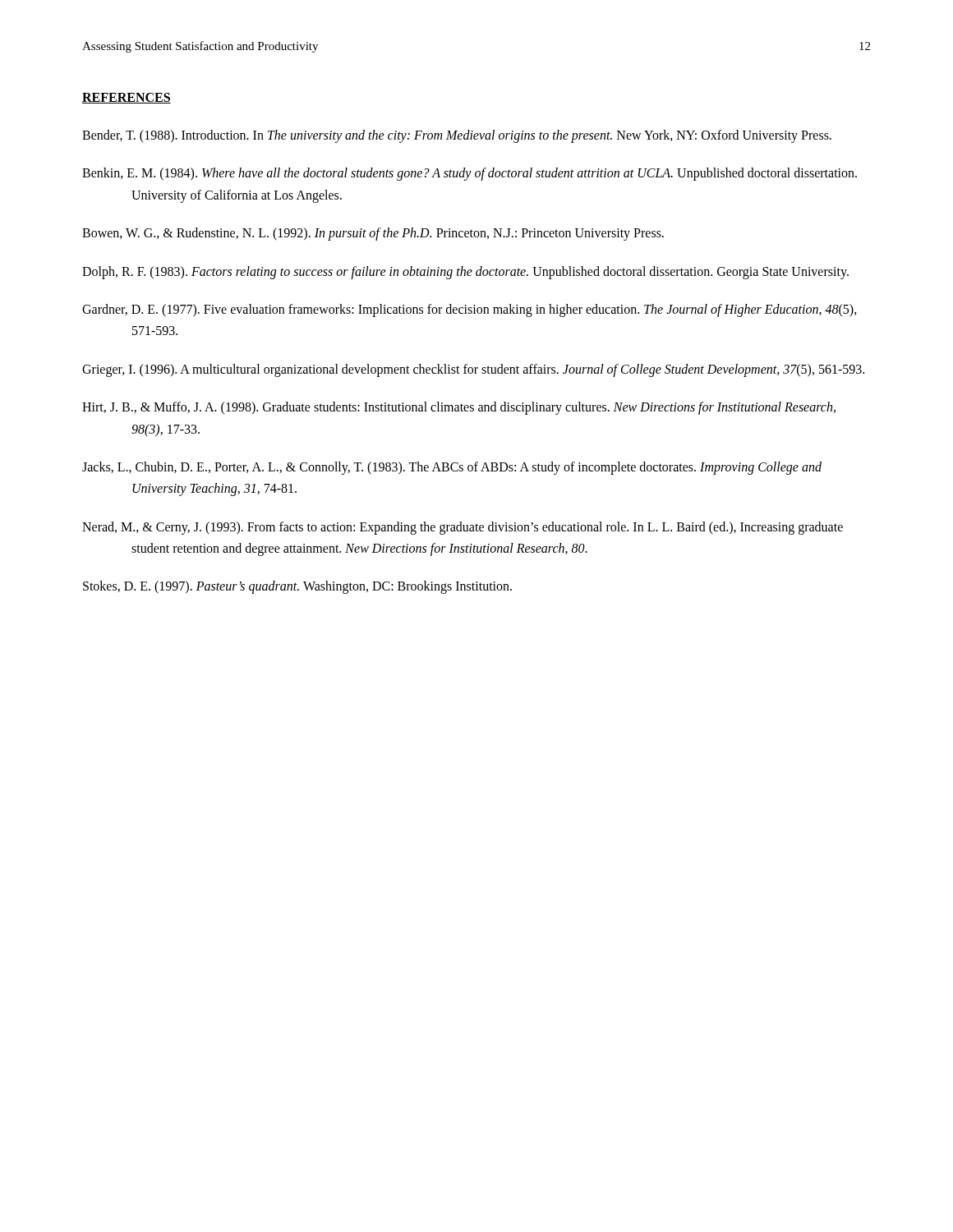Screen dimensions: 1232x953
Task: Navigate to the text starting "Stokes, D. E. (1997). Pasteur’s quadrant."
Action: coord(297,586)
